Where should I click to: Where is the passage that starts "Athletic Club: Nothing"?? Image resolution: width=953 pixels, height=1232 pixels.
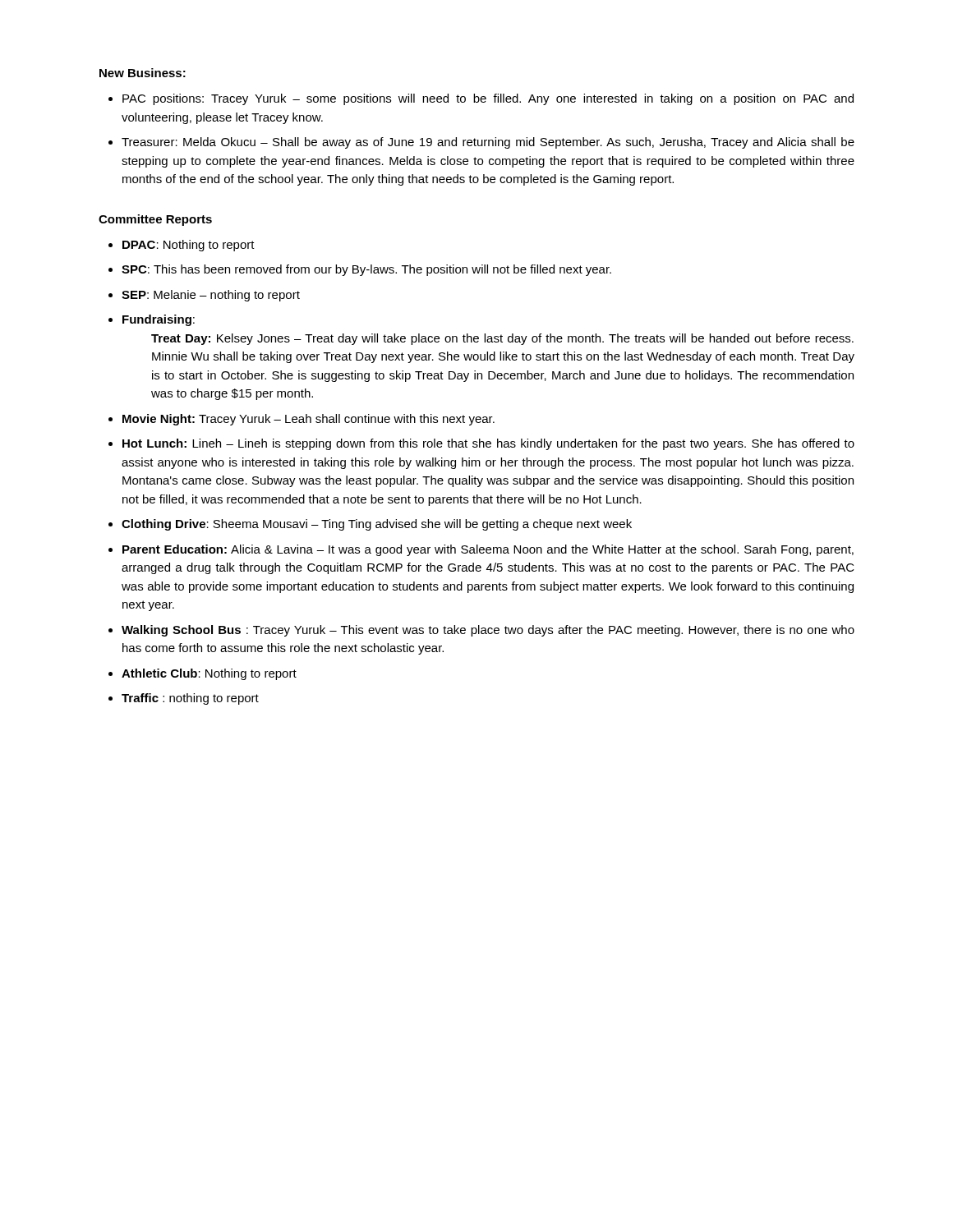[209, 673]
